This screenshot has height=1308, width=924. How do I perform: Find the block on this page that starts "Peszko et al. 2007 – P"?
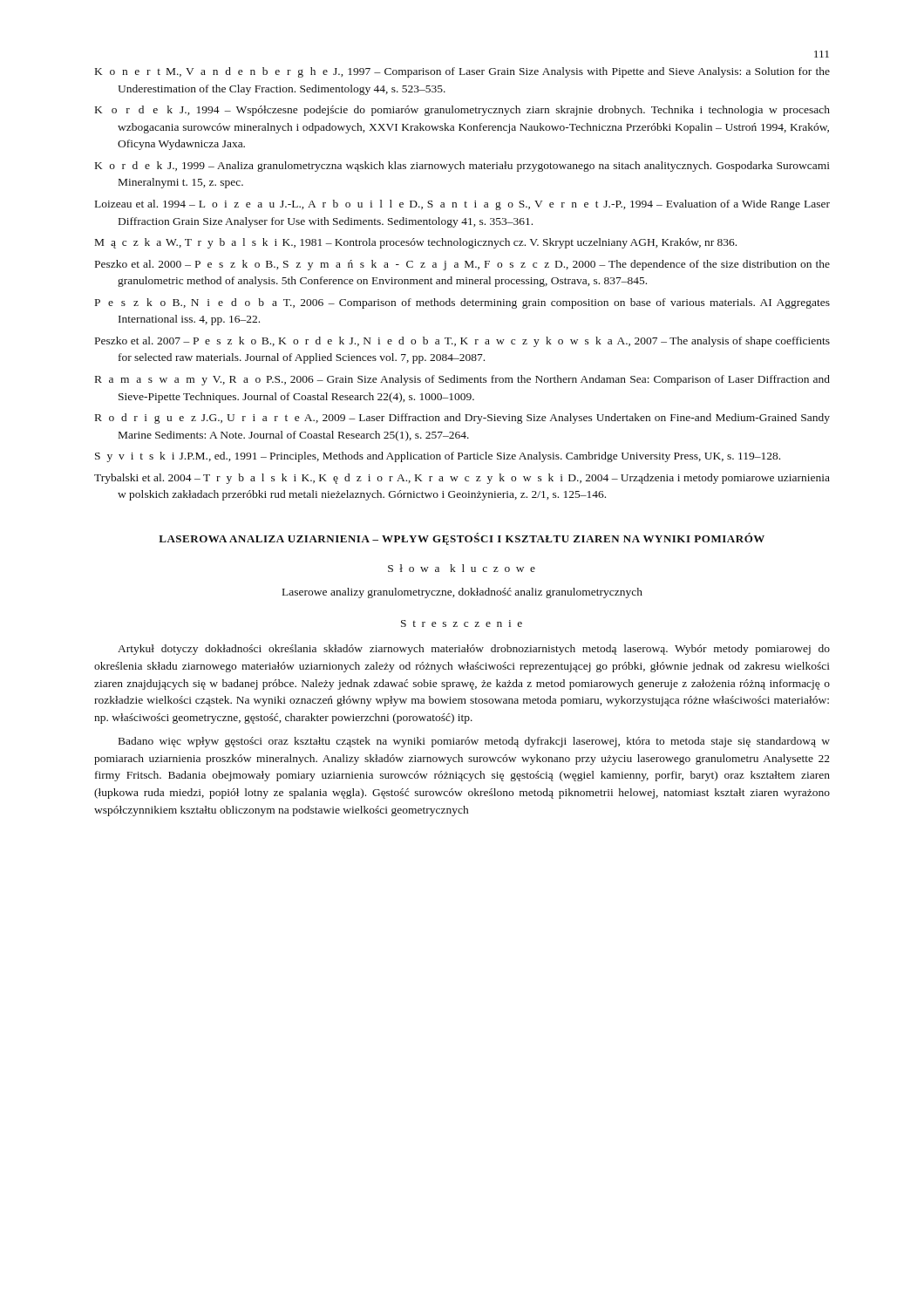click(x=462, y=349)
